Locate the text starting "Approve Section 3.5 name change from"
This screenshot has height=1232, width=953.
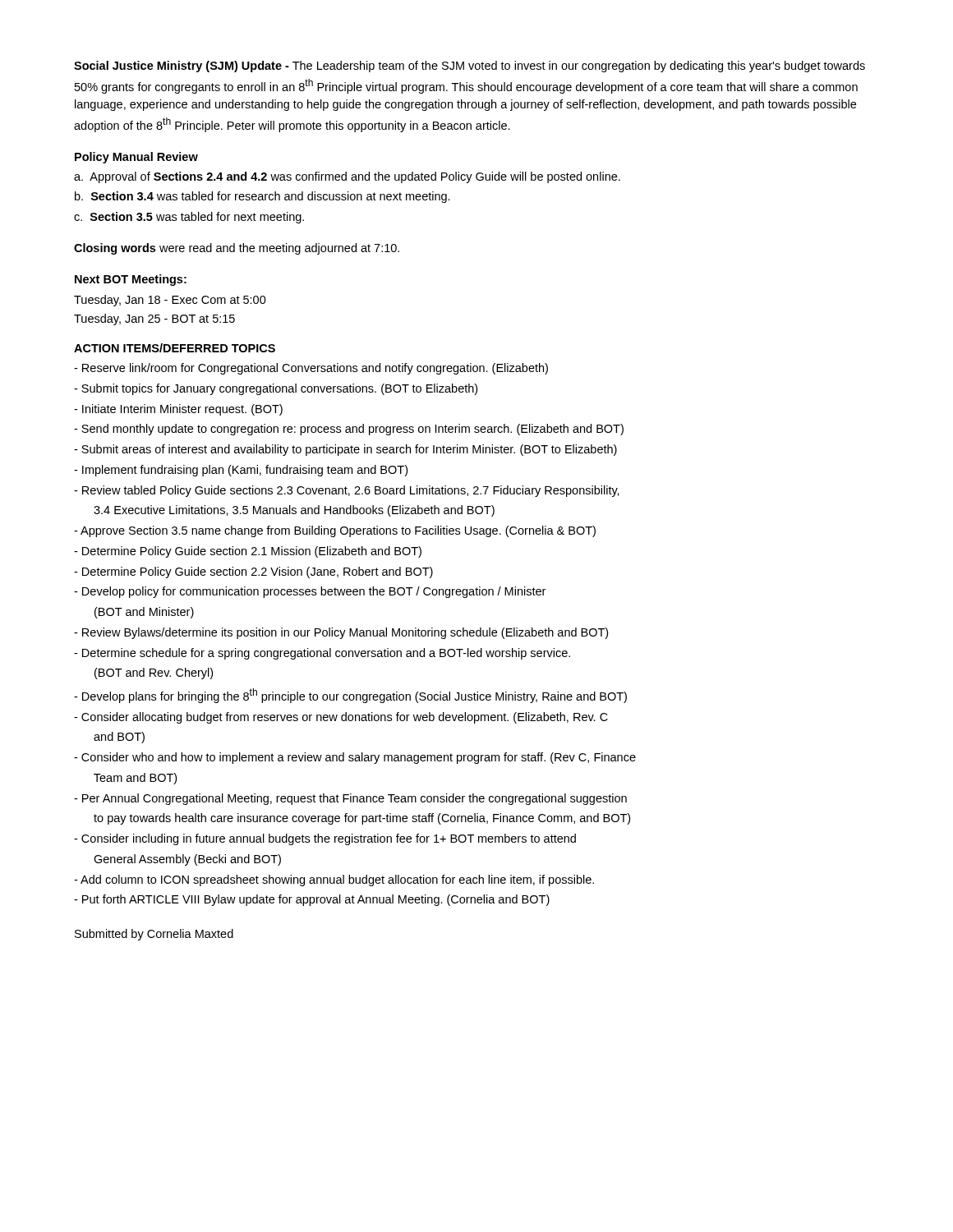tap(335, 531)
